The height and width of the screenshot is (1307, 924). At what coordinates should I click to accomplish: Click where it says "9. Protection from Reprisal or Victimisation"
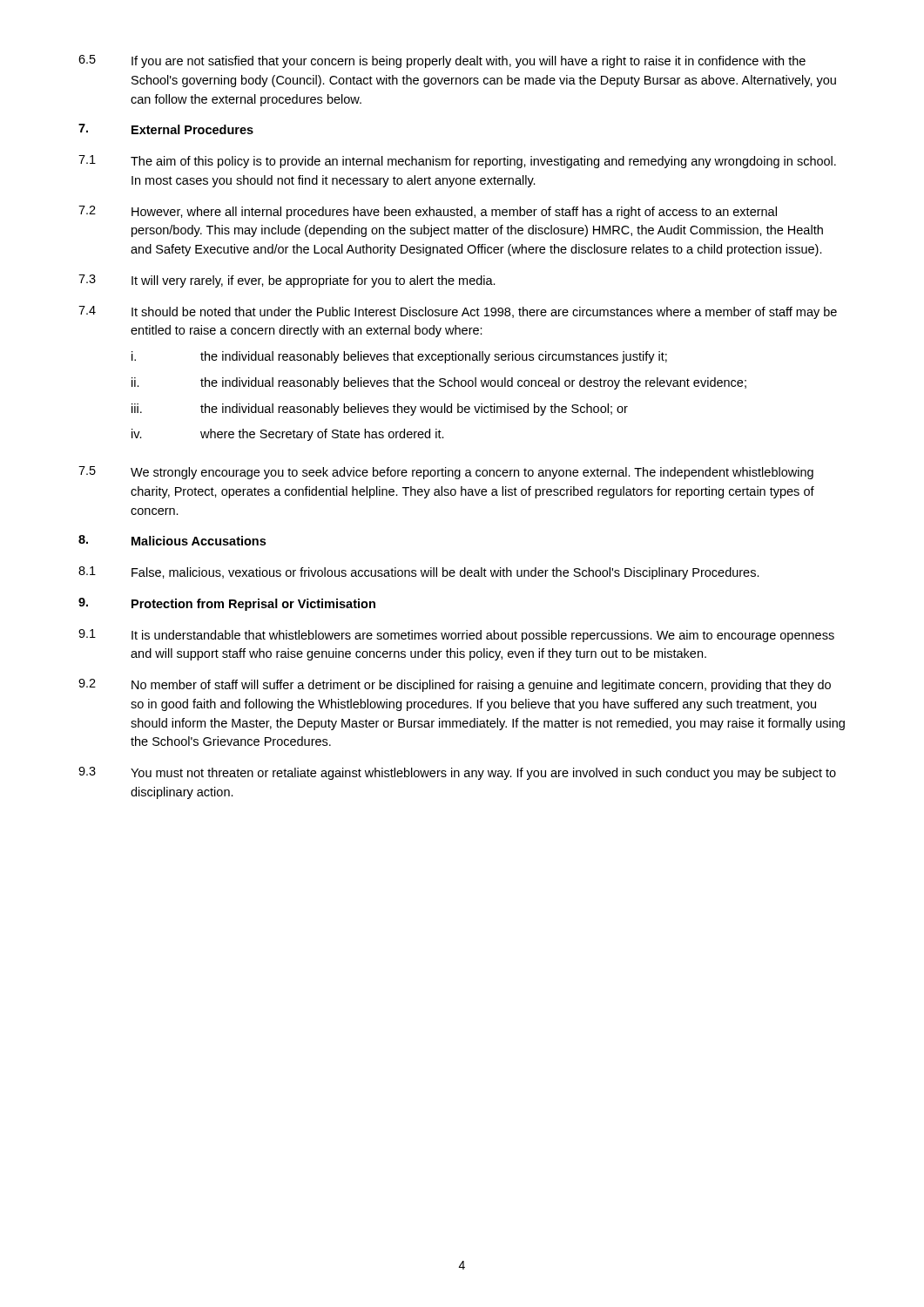click(227, 604)
